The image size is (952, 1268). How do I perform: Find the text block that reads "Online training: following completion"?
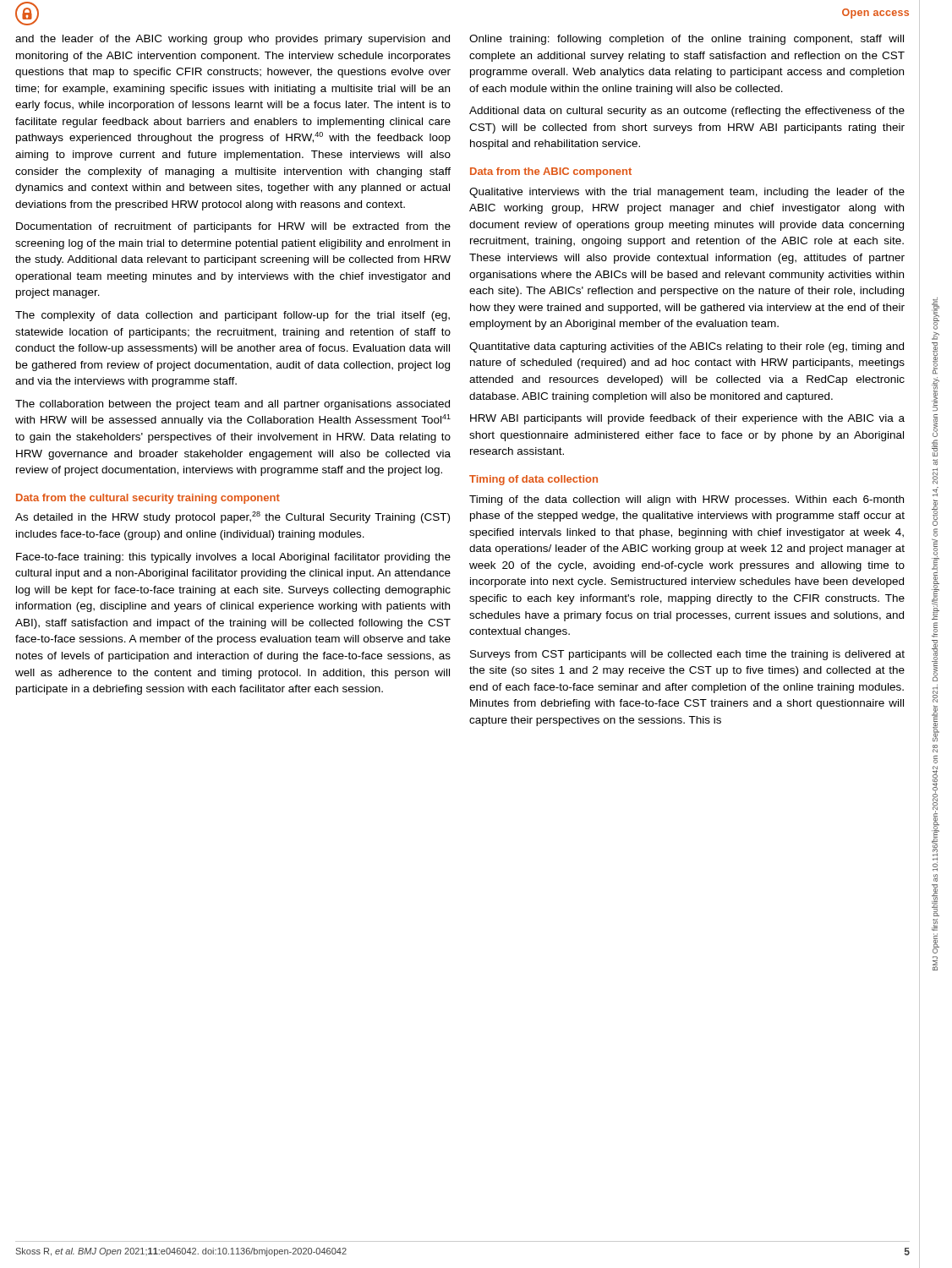point(687,64)
